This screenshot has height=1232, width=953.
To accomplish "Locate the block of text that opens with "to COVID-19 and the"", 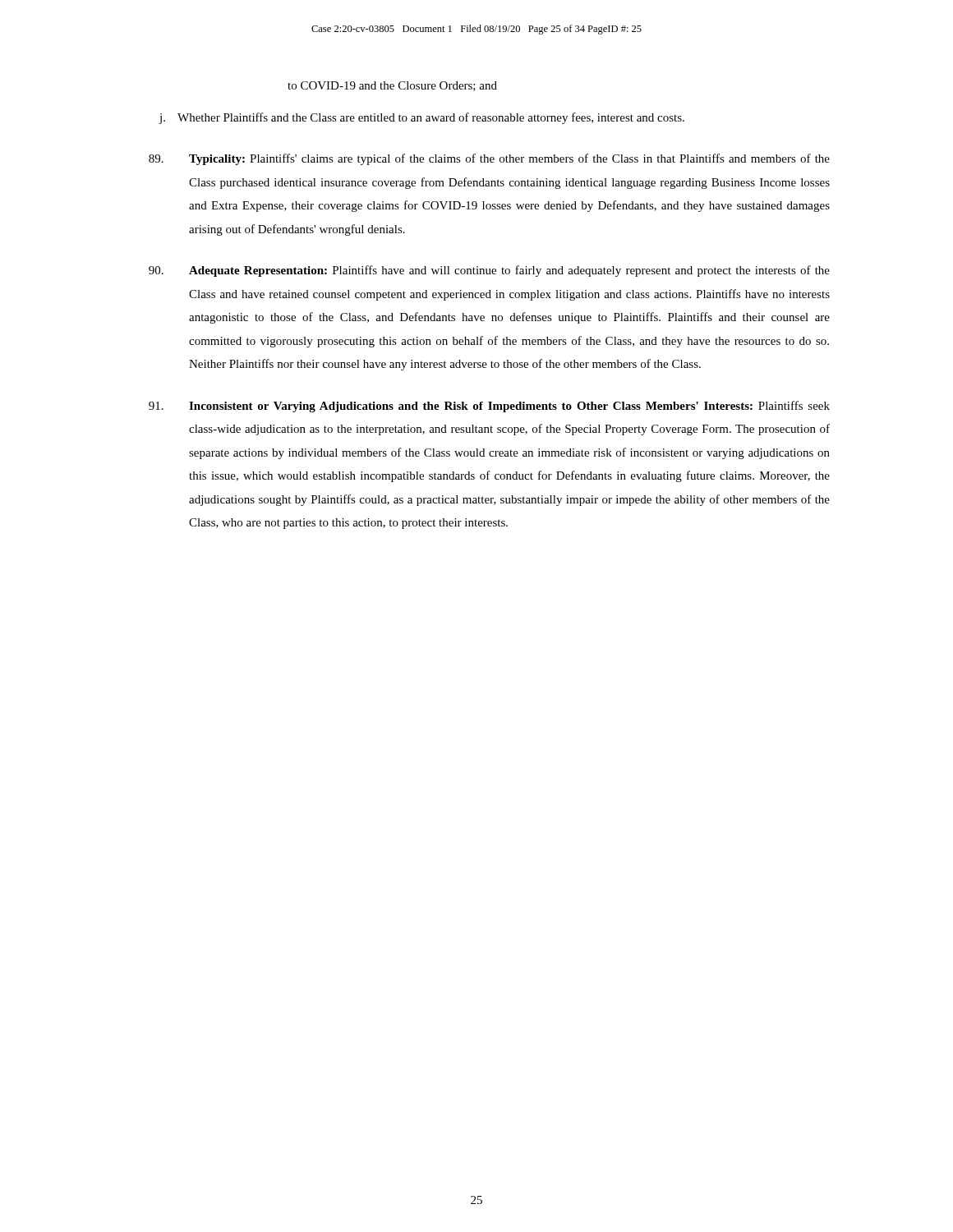I will (x=392, y=85).
